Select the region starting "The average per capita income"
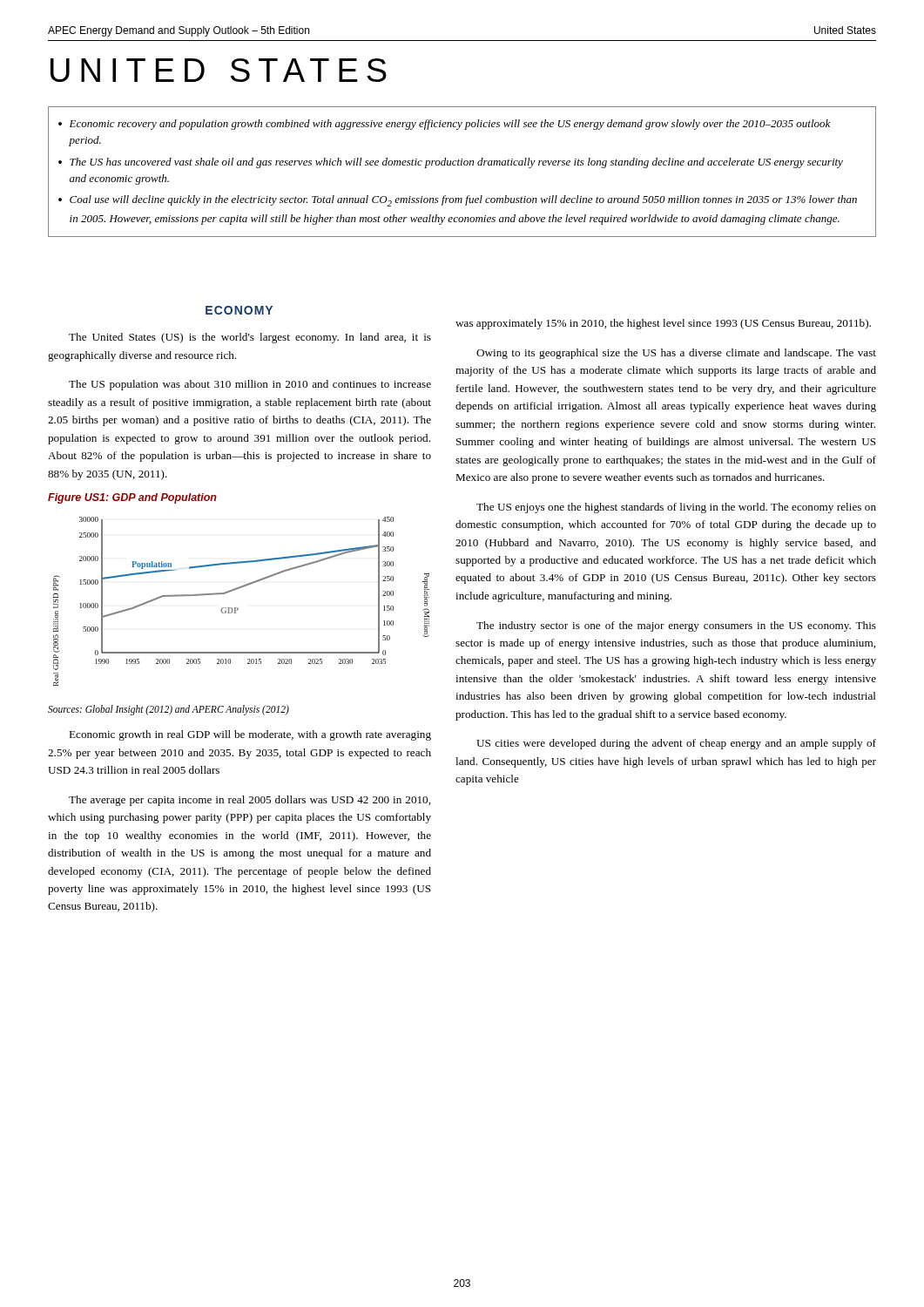The image size is (924, 1307). coord(239,853)
